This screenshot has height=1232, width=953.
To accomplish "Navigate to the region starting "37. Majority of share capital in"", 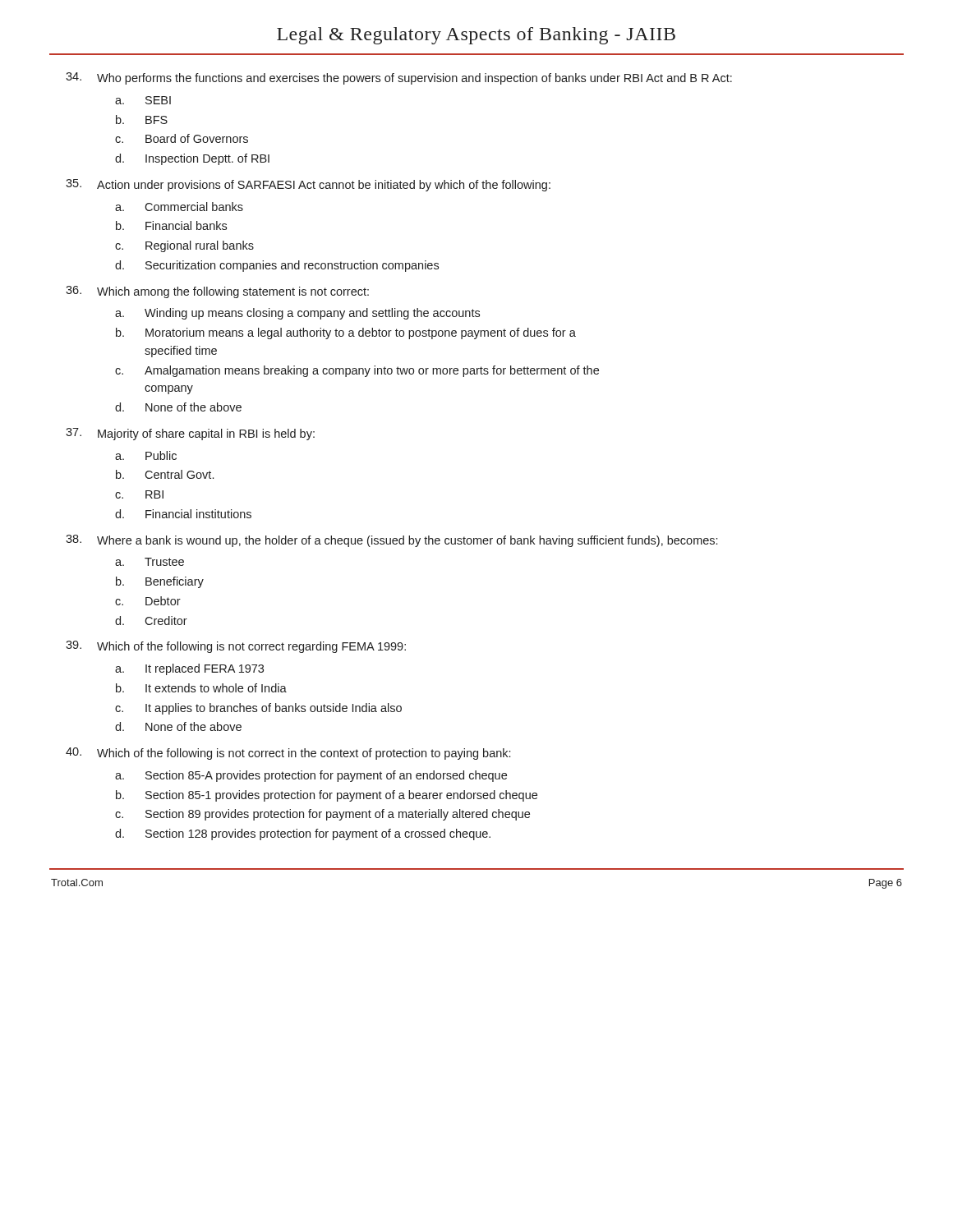I will pos(190,434).
